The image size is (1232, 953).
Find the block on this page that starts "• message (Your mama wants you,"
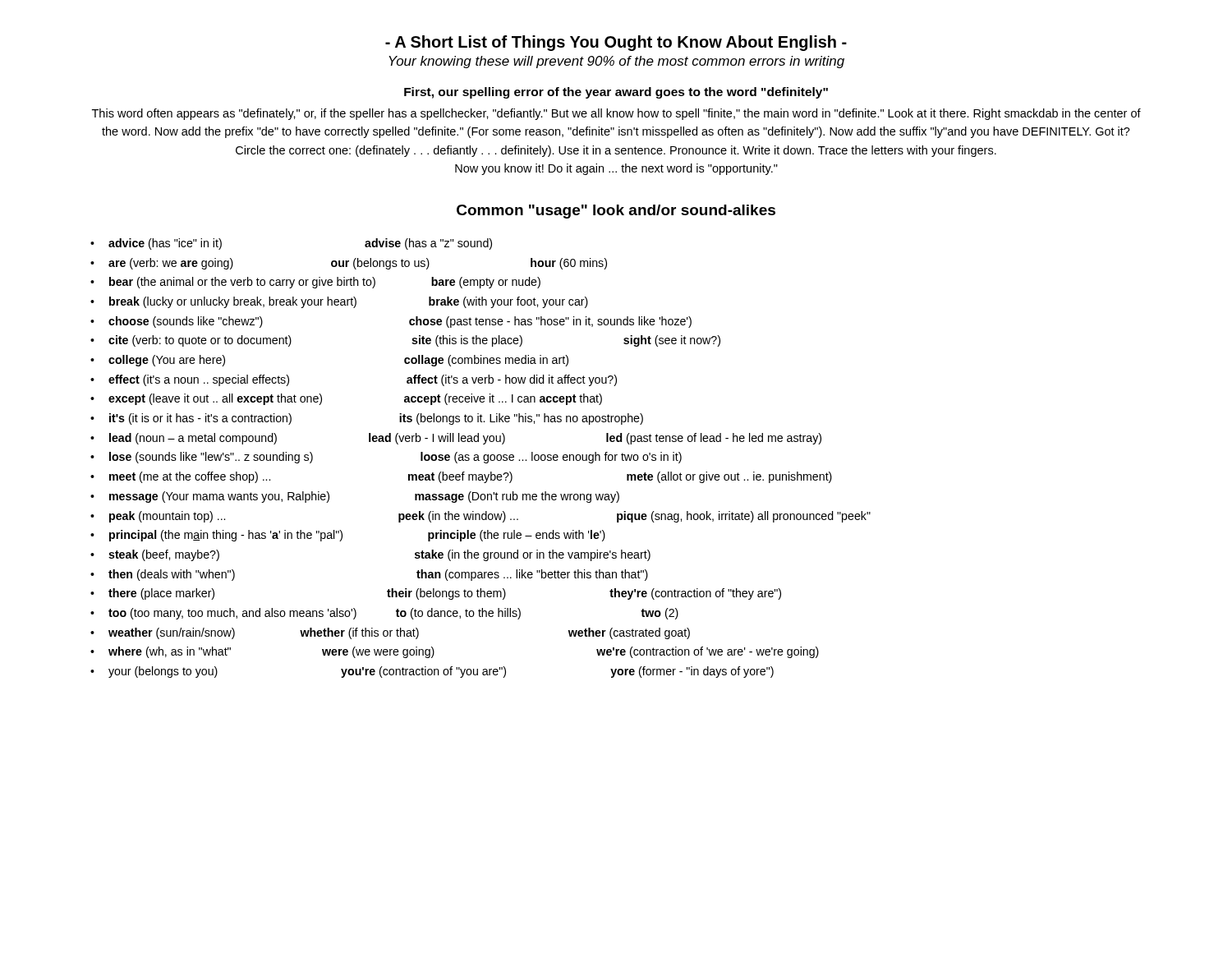click(616, 496)
